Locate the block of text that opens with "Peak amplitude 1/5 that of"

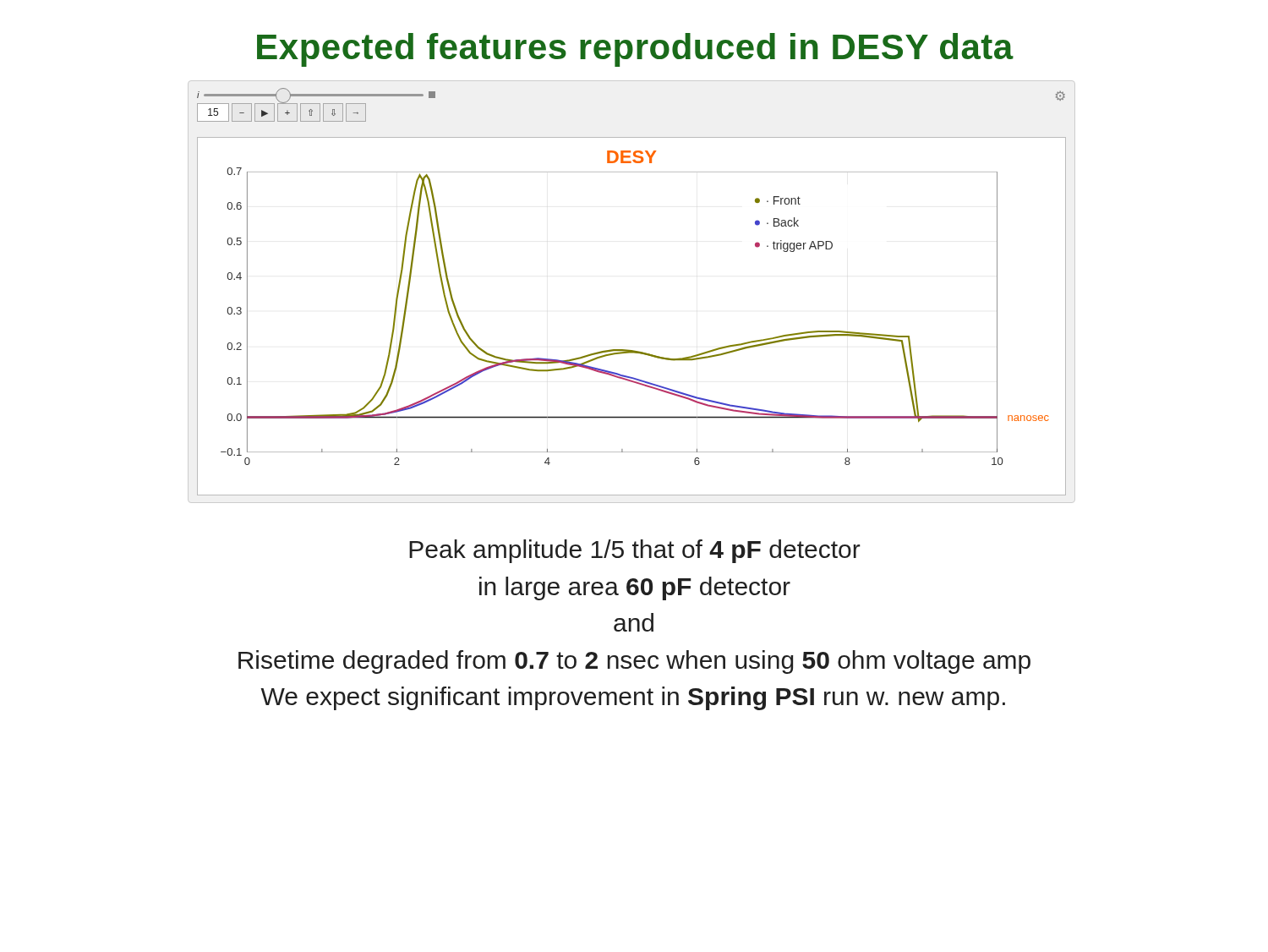coord(634,623)
